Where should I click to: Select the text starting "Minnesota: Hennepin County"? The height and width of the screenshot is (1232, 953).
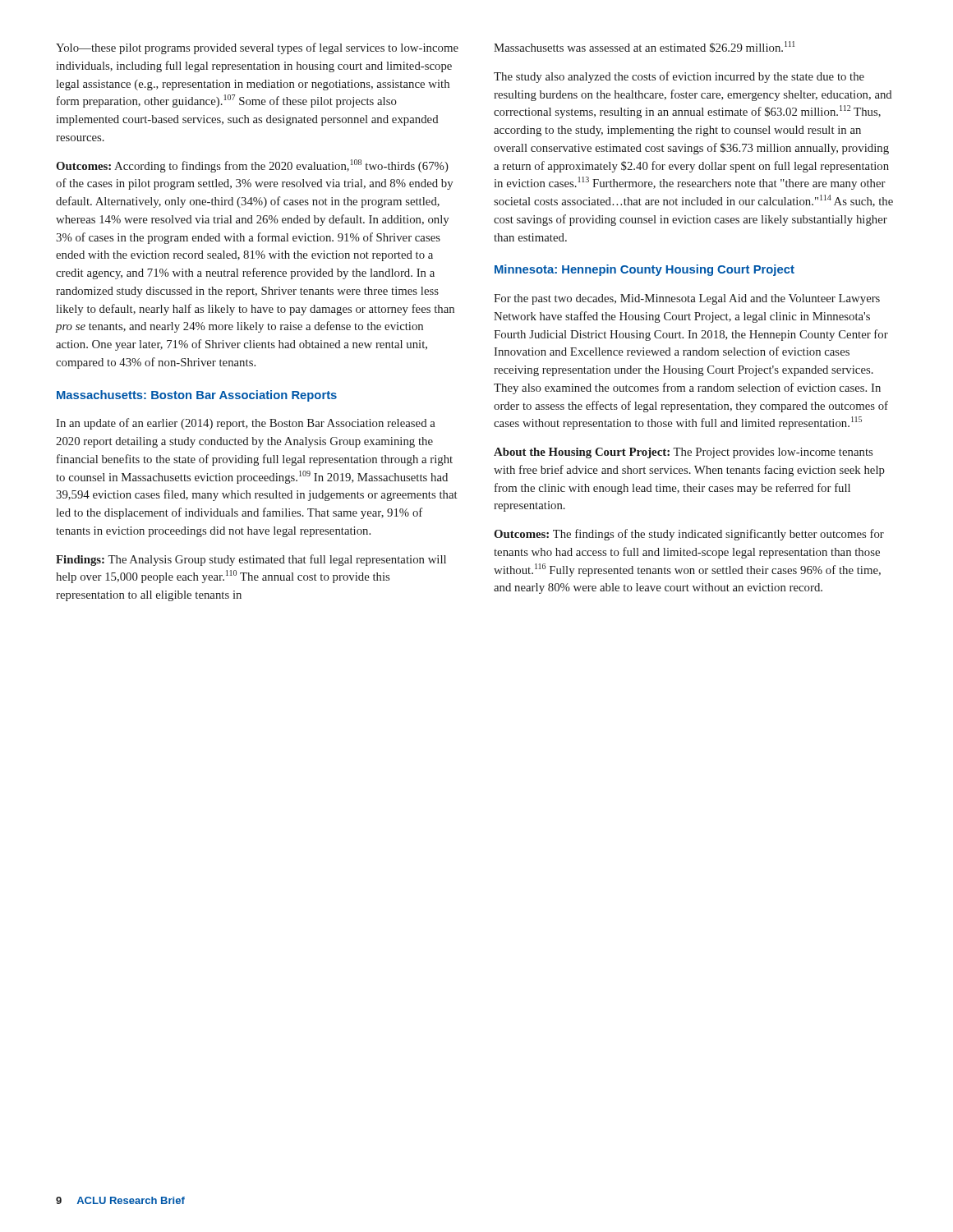(x=695, y=270)
